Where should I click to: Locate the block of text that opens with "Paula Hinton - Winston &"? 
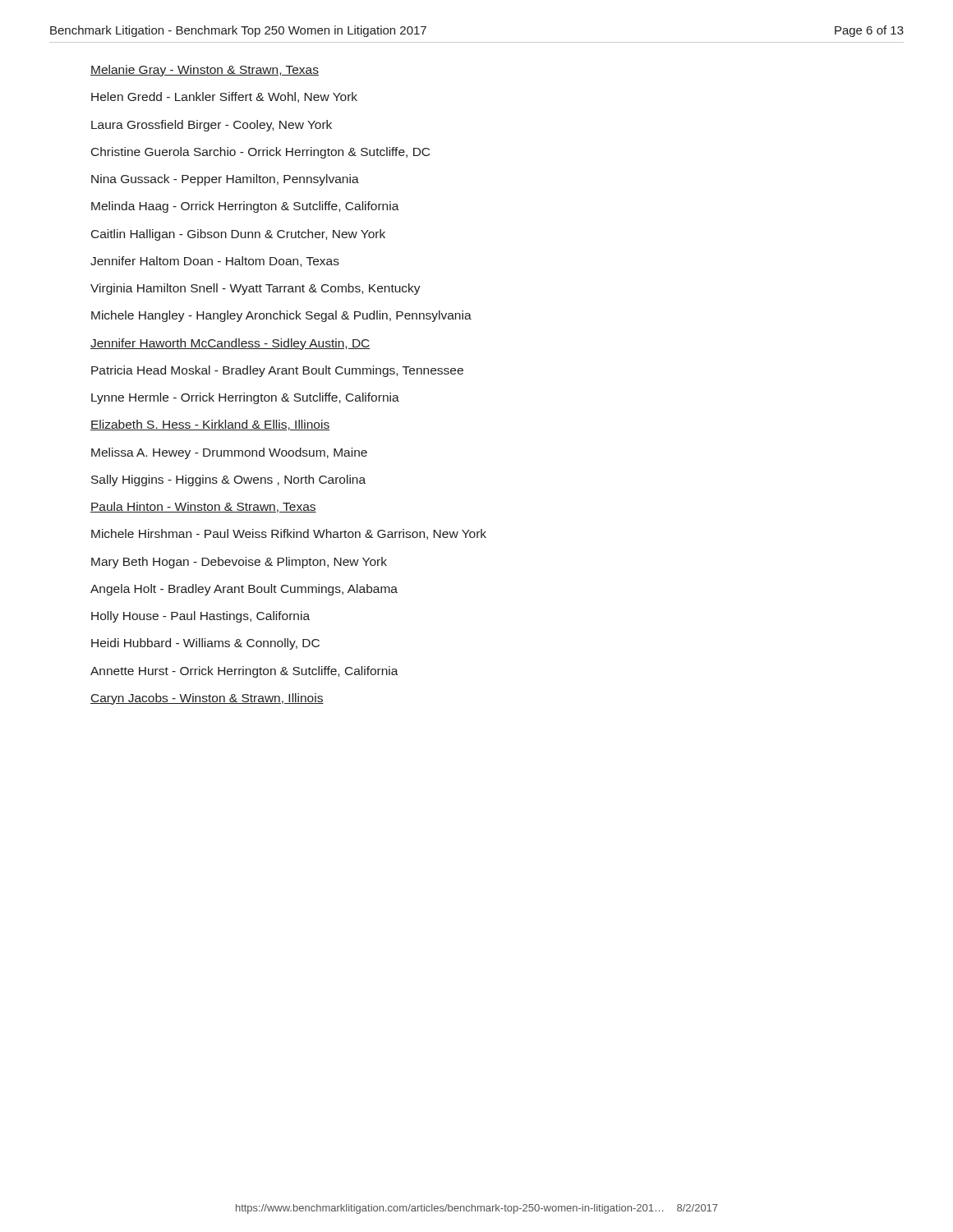coord(203,506)
